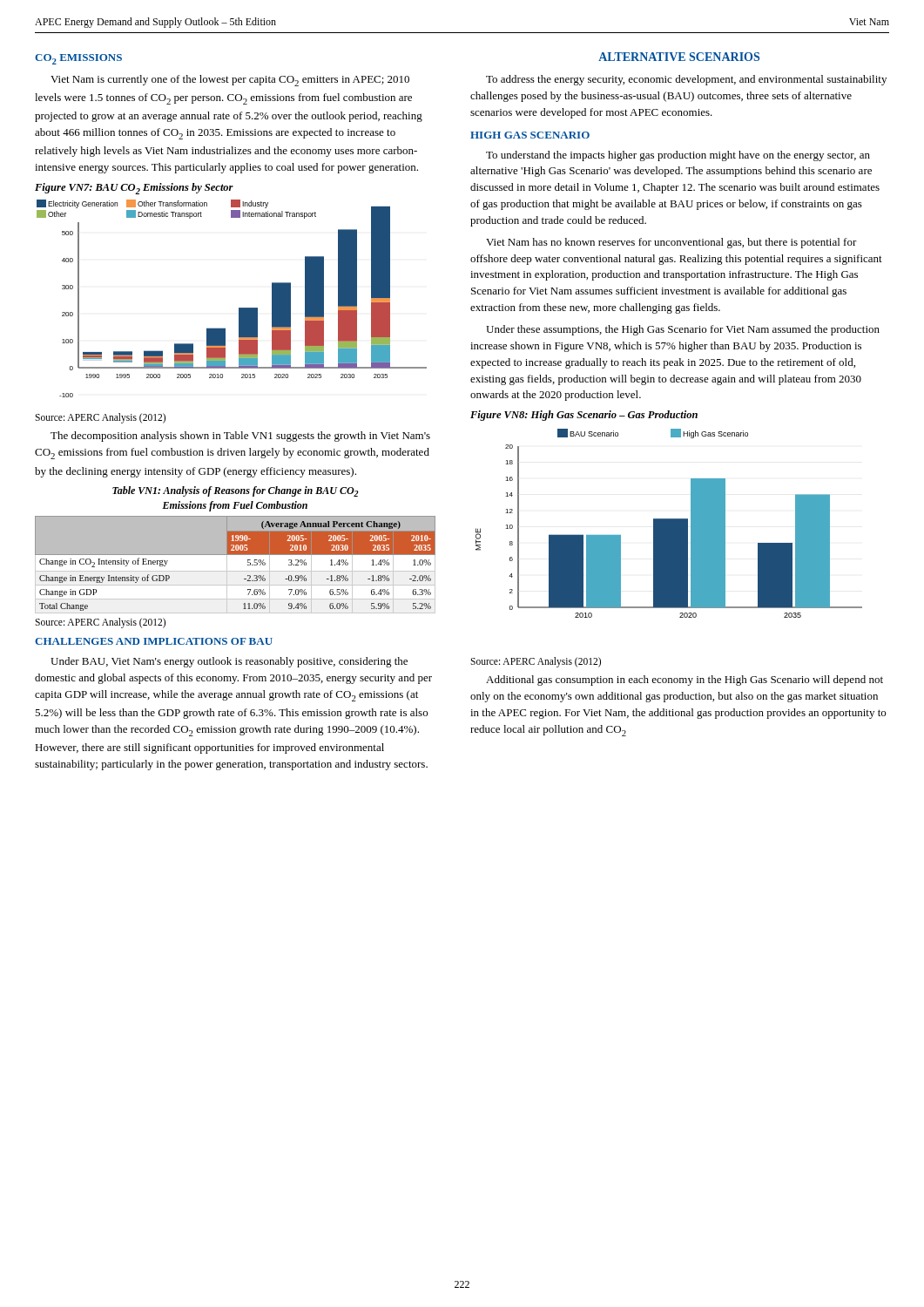
Task: Click on the block starting "To understand the impacts higher gas"
Action: tap(679, 188)
